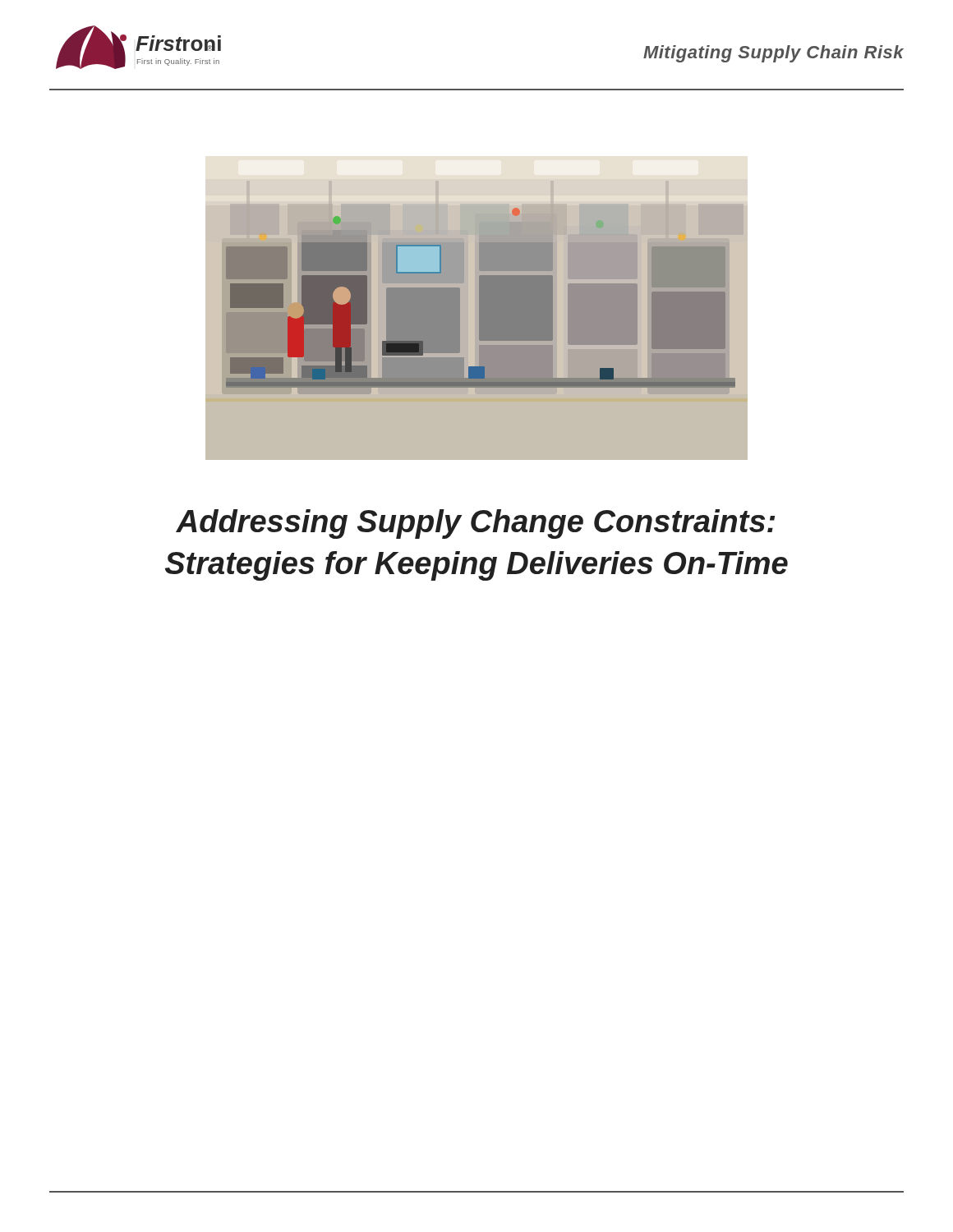953x1232 pixels.
Task: Click on the logo
Action: pyautogui.click(x=136, y=53)
